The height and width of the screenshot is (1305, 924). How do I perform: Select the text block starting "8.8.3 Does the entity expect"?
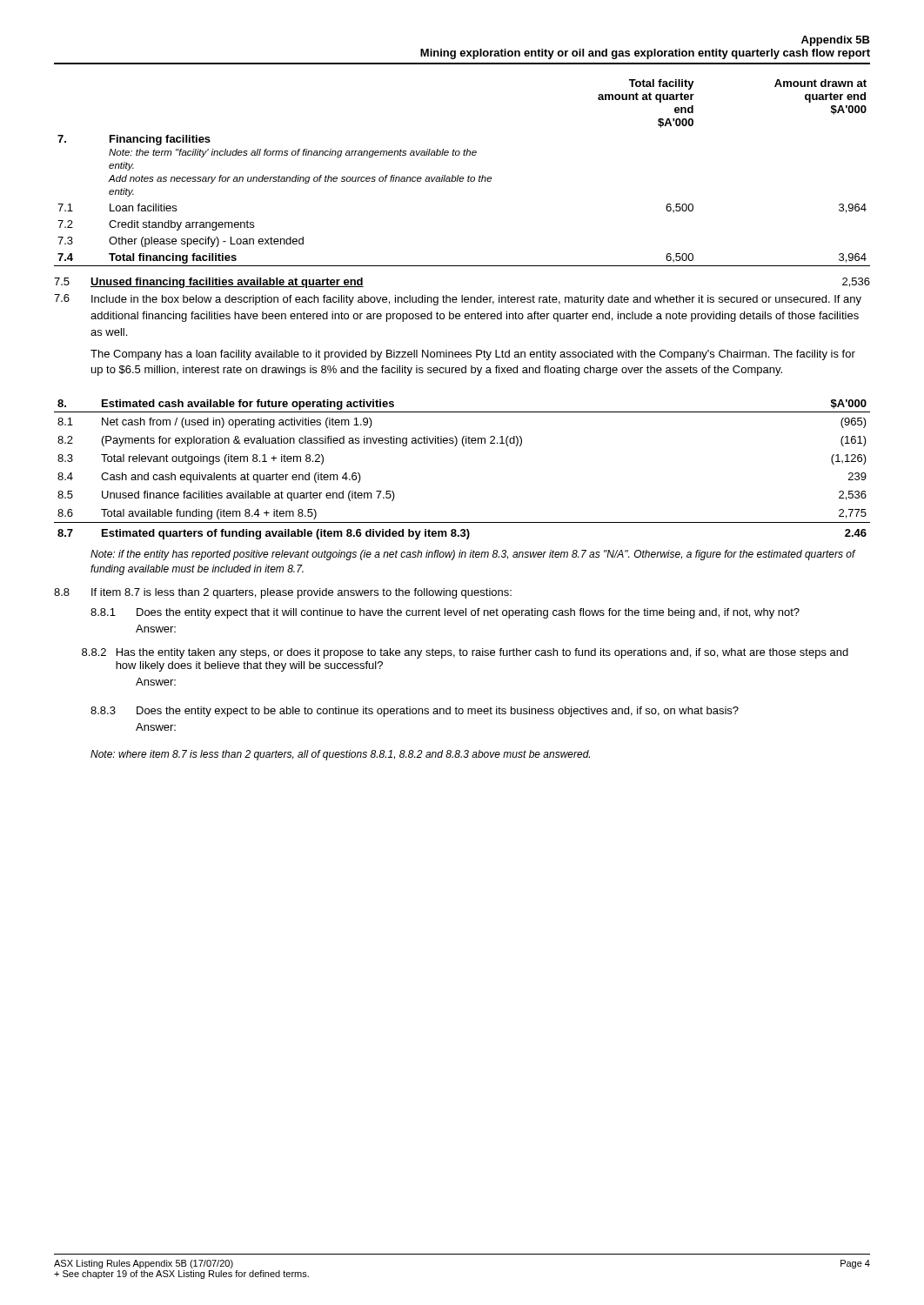[396, 710]
